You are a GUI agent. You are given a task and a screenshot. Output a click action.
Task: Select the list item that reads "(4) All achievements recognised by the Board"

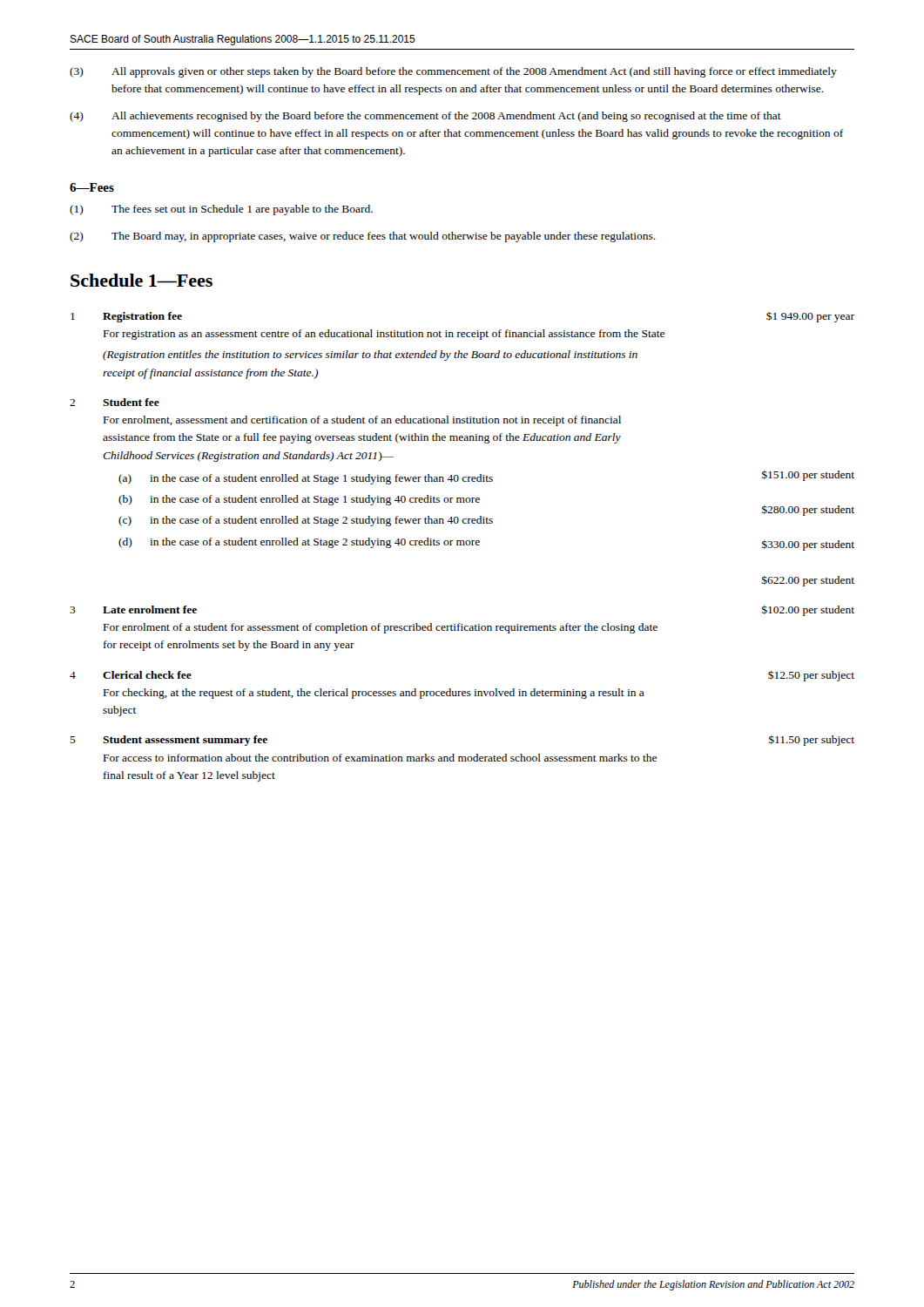click(x=462, y=133)
